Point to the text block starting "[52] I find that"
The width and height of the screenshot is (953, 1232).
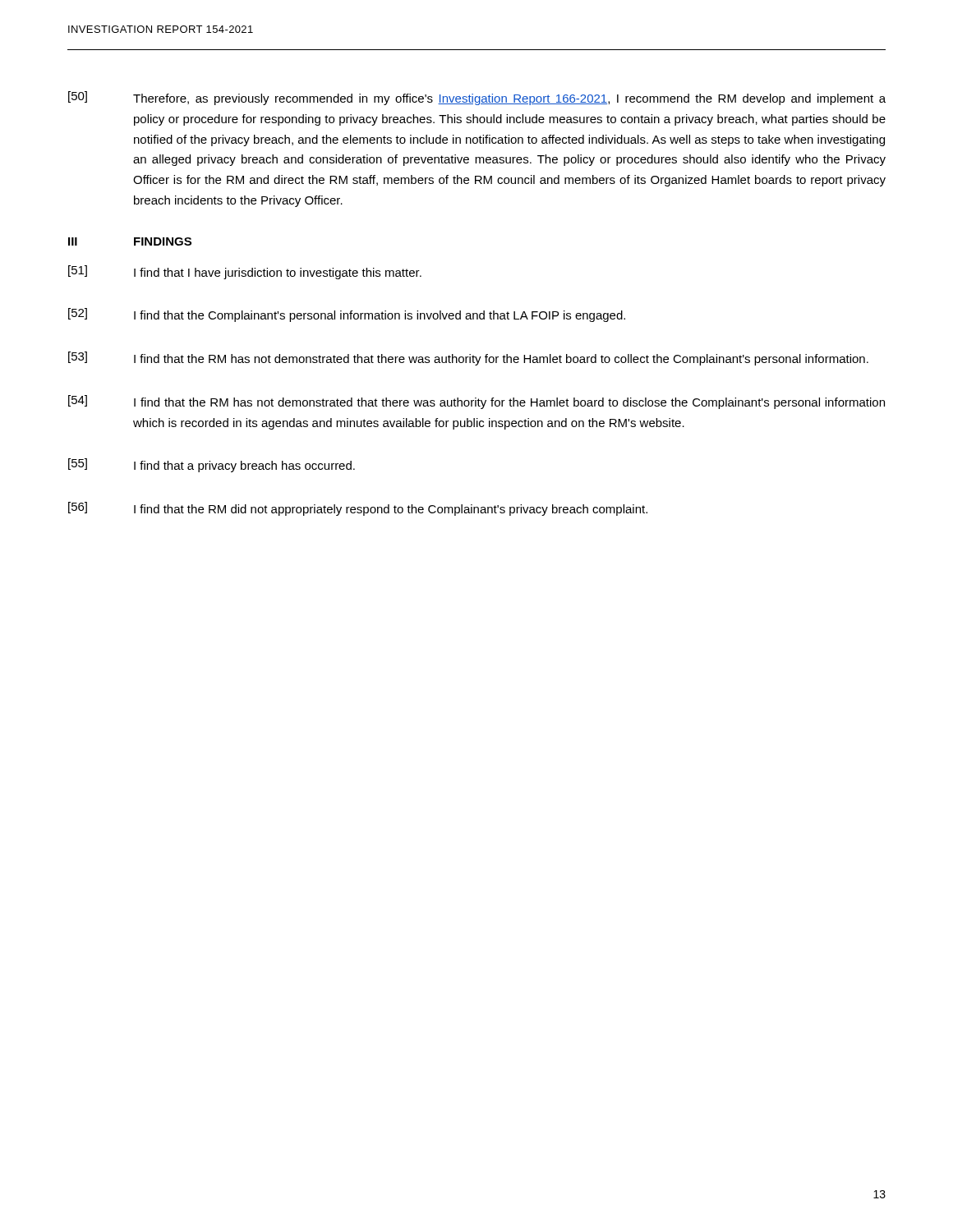pos(476,316)
